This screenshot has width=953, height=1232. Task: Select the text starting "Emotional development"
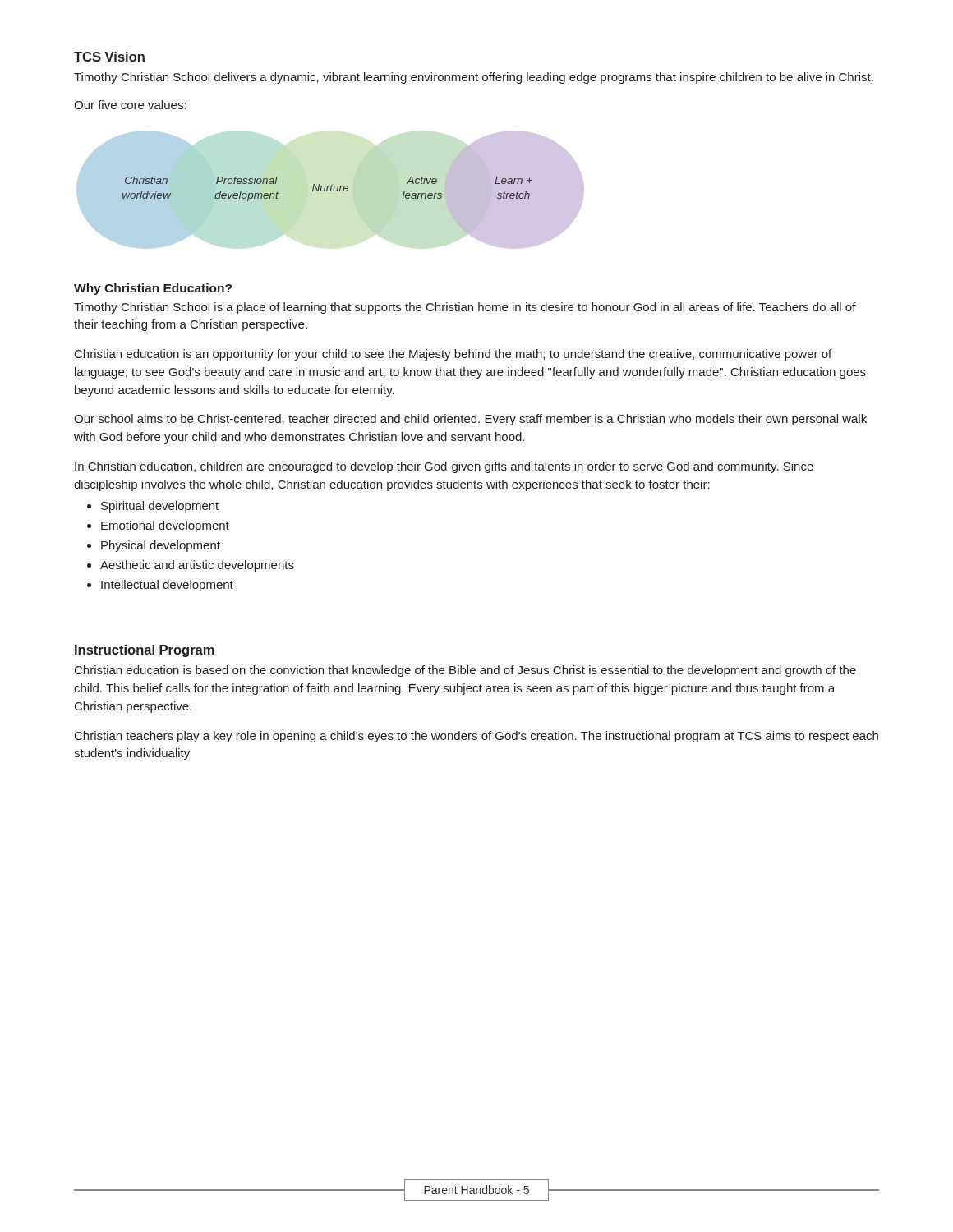tap(165, 525)
